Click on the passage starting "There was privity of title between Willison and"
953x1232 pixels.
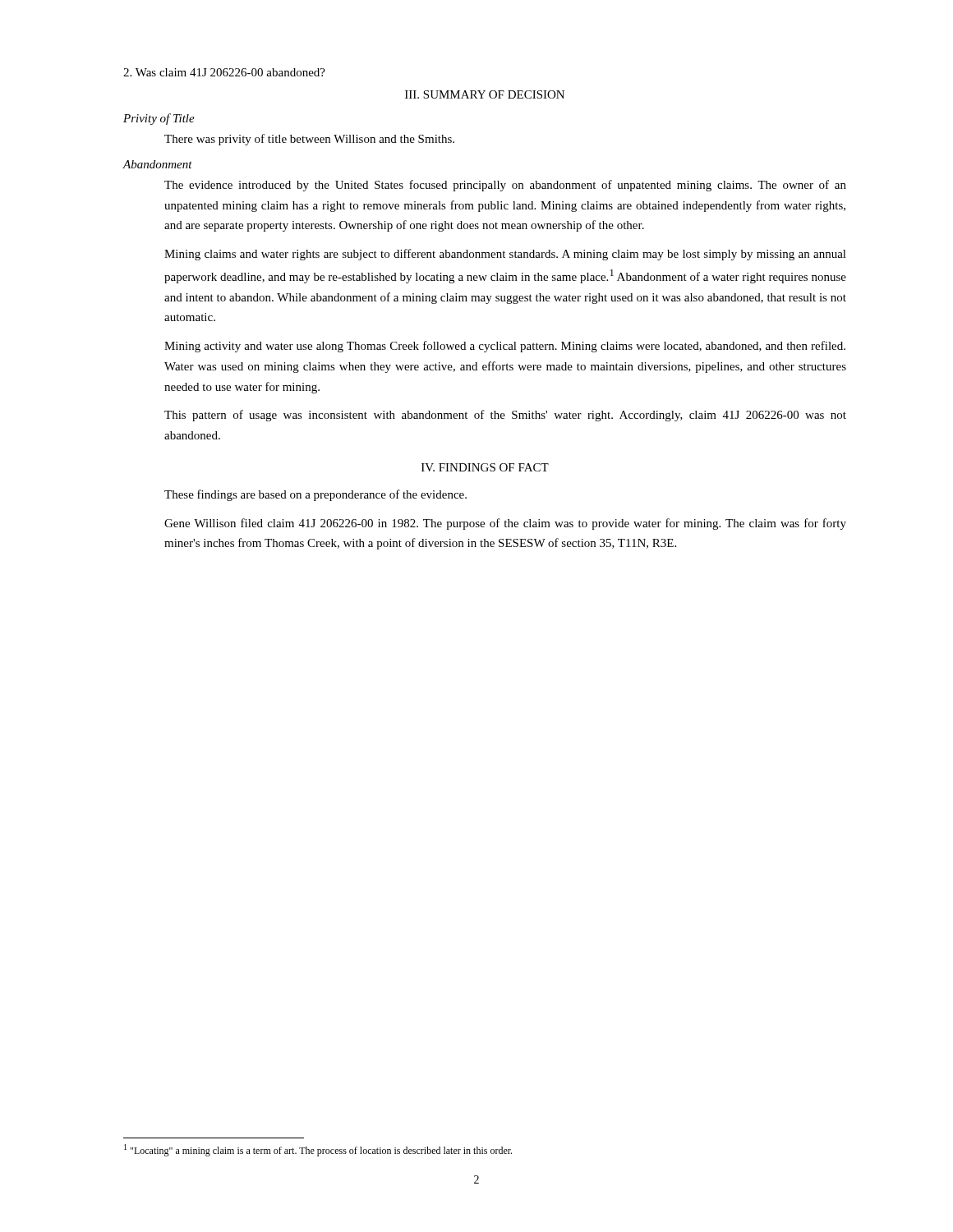click(310, 139)
